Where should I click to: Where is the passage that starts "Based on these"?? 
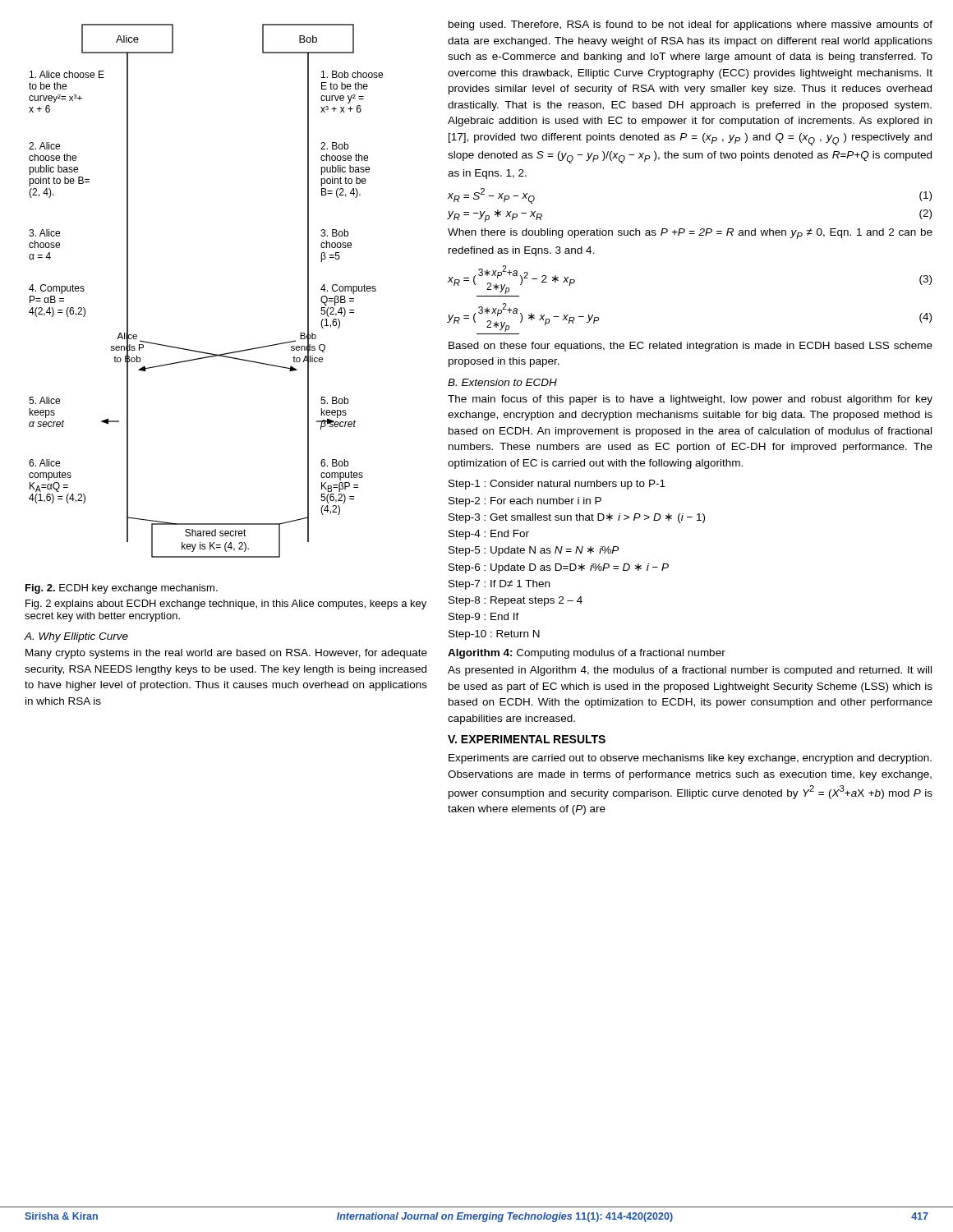pos(690,353)
